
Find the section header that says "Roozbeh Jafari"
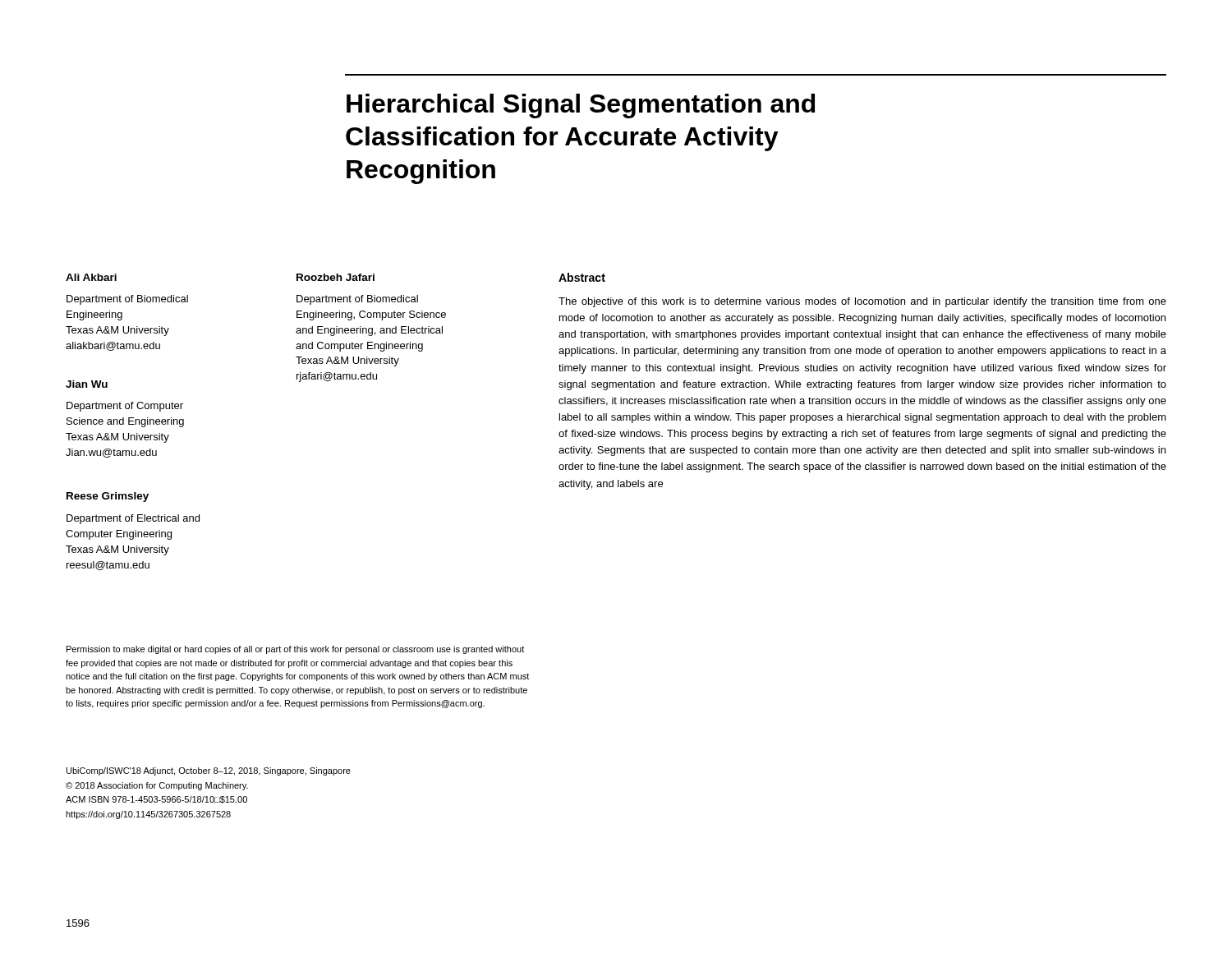[336, 277]
